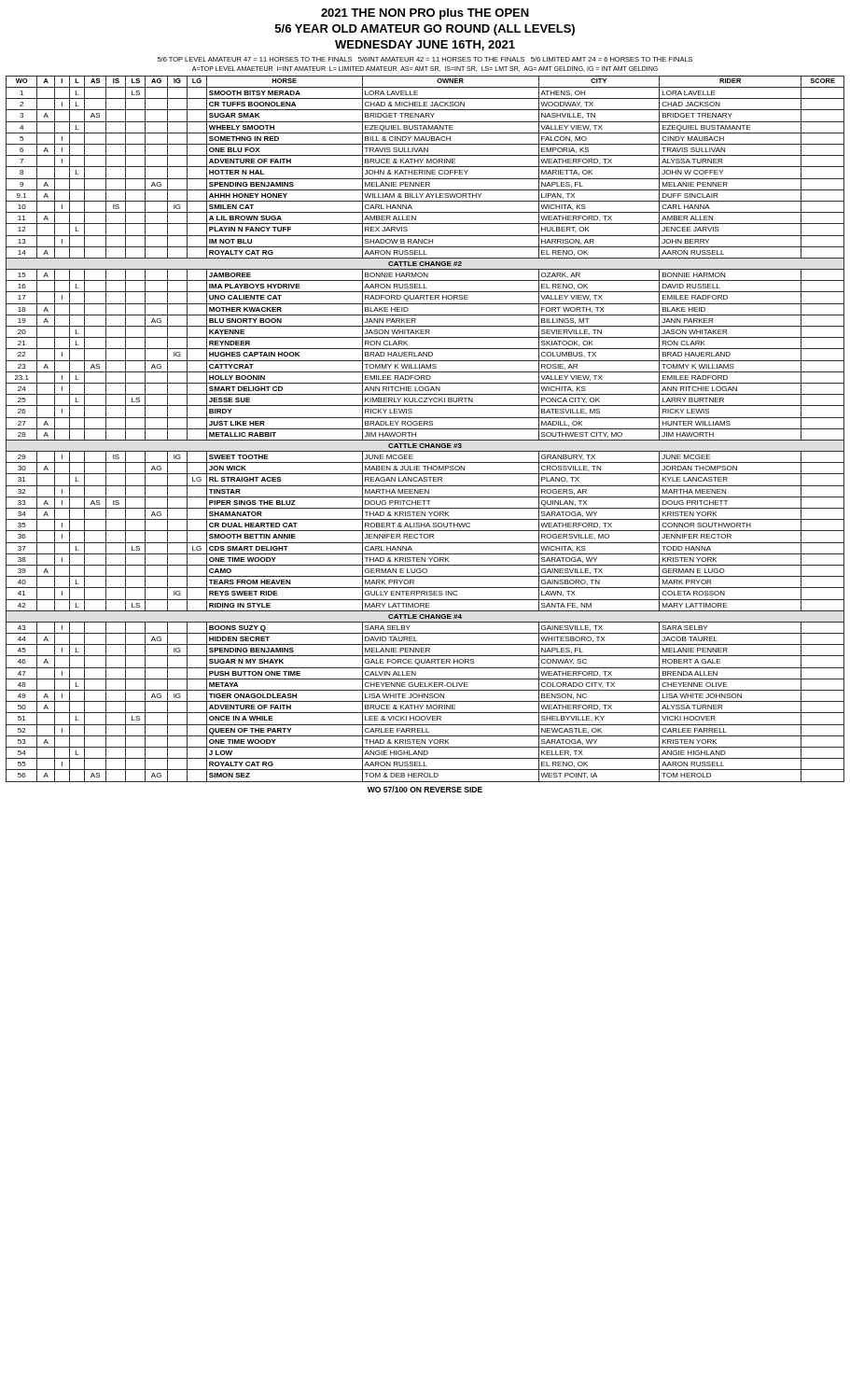Point to the title beginning "2021 THE NON PRO plus THE"
Viewport: 850px width, 1400px height.
click(425, 28)
